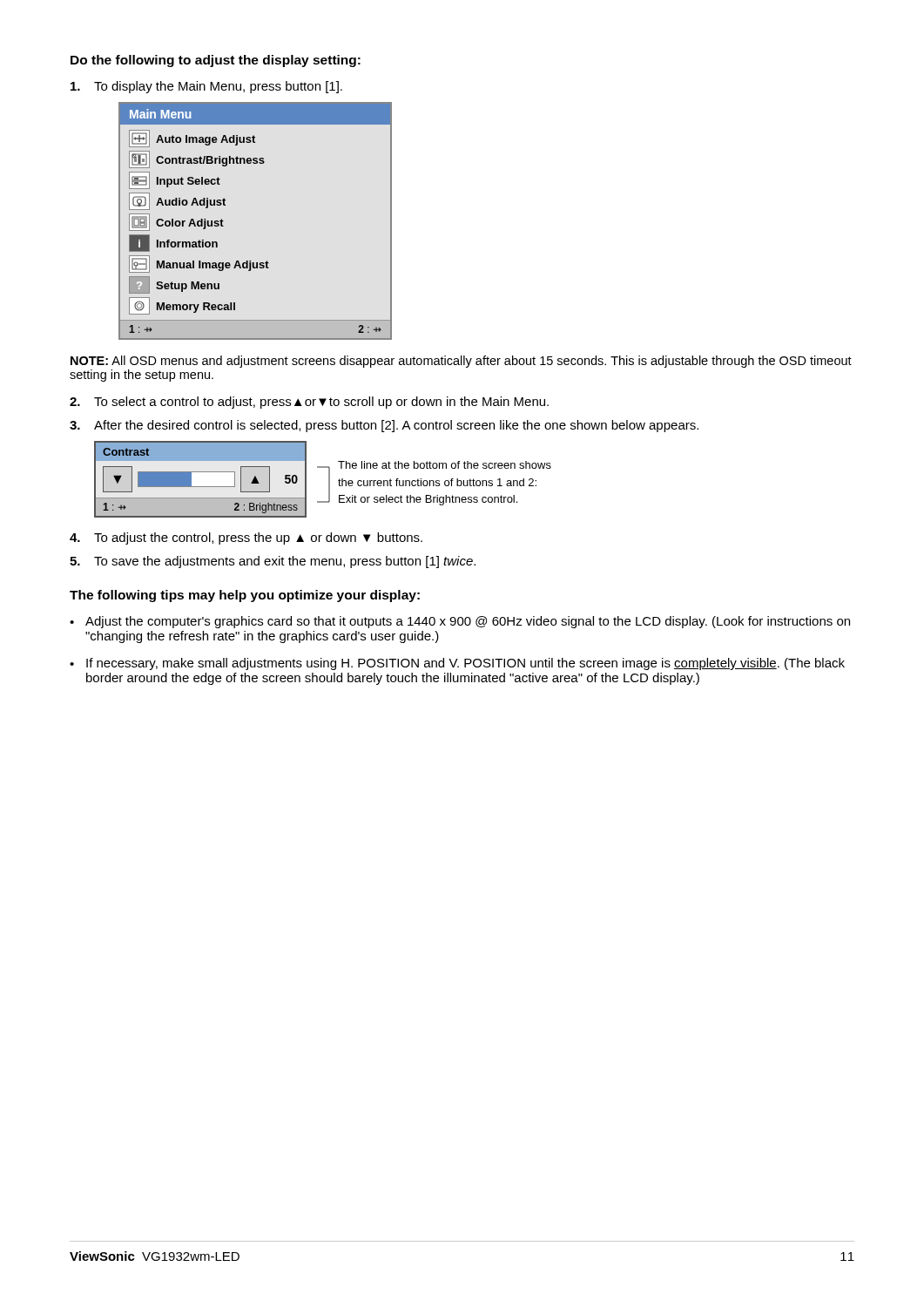This screenshot has height=1307, width=924.
Task: Click the passage that begins "4. To adjust the control, press the up"
Action: click(246, 538)
